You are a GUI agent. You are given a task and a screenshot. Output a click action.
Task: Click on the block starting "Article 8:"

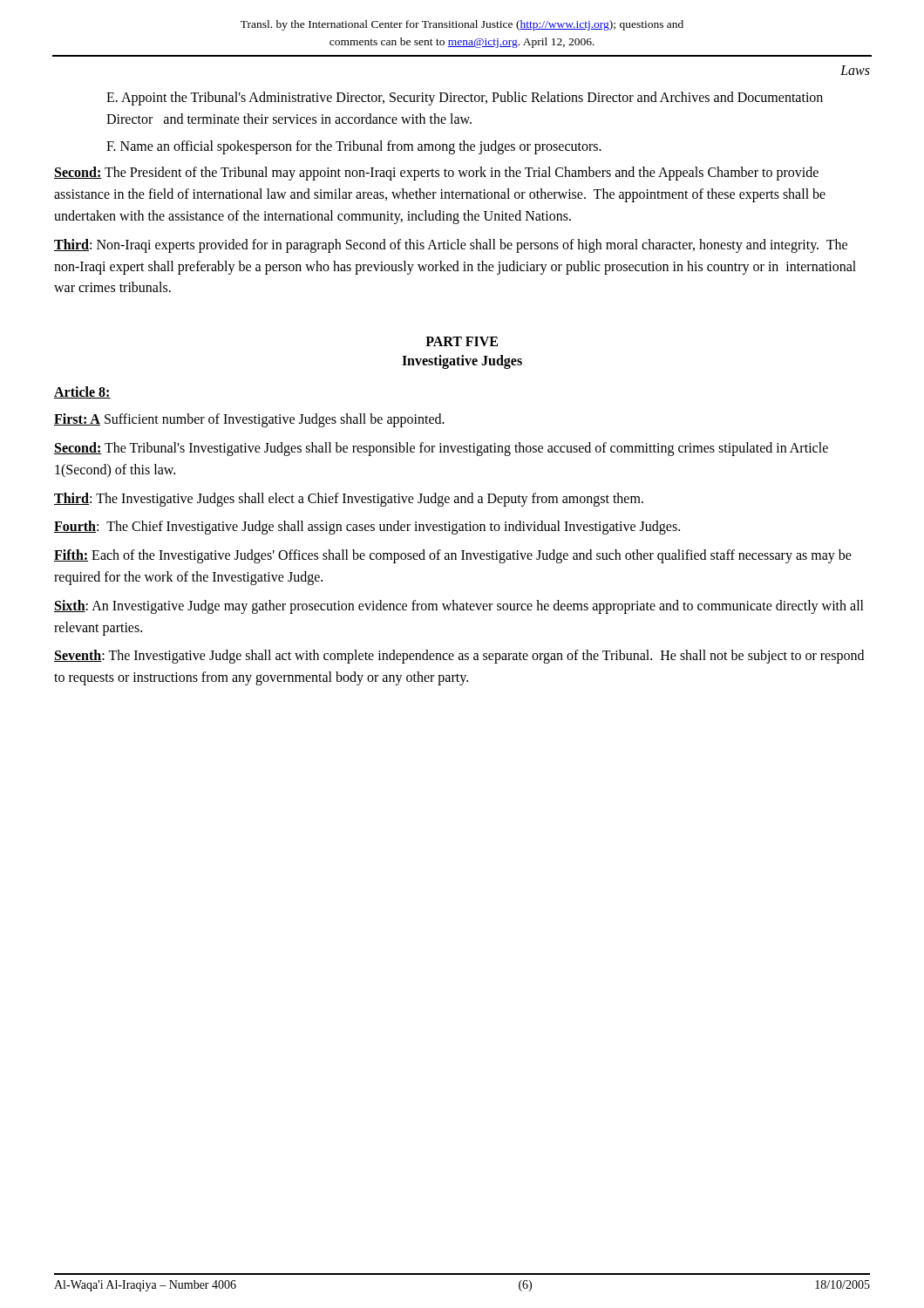click(82, 392)
